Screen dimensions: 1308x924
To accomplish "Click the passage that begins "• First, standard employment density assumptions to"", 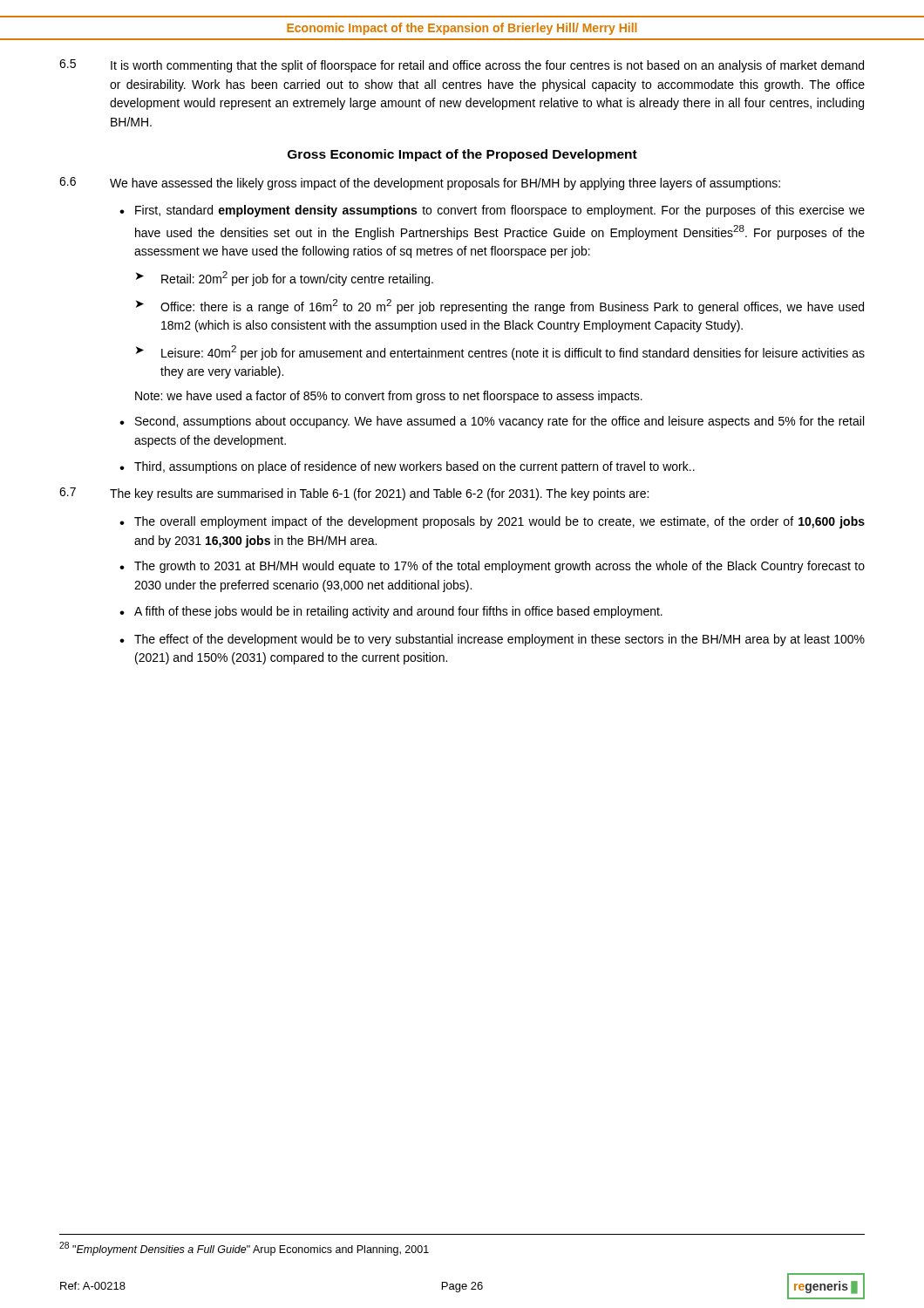I will pos(487,304).
